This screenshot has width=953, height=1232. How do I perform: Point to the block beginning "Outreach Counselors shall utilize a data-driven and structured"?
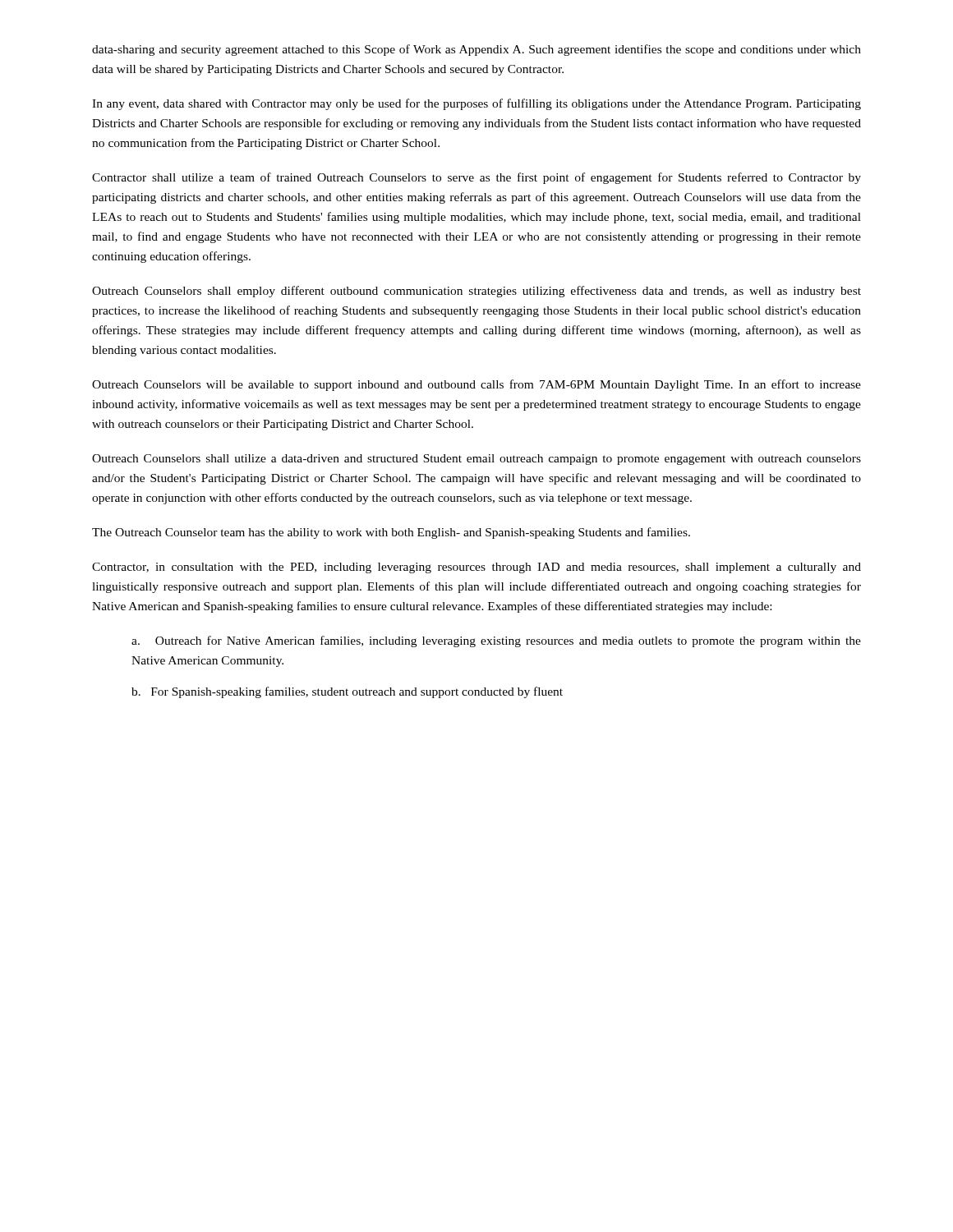tap(476, 478)
